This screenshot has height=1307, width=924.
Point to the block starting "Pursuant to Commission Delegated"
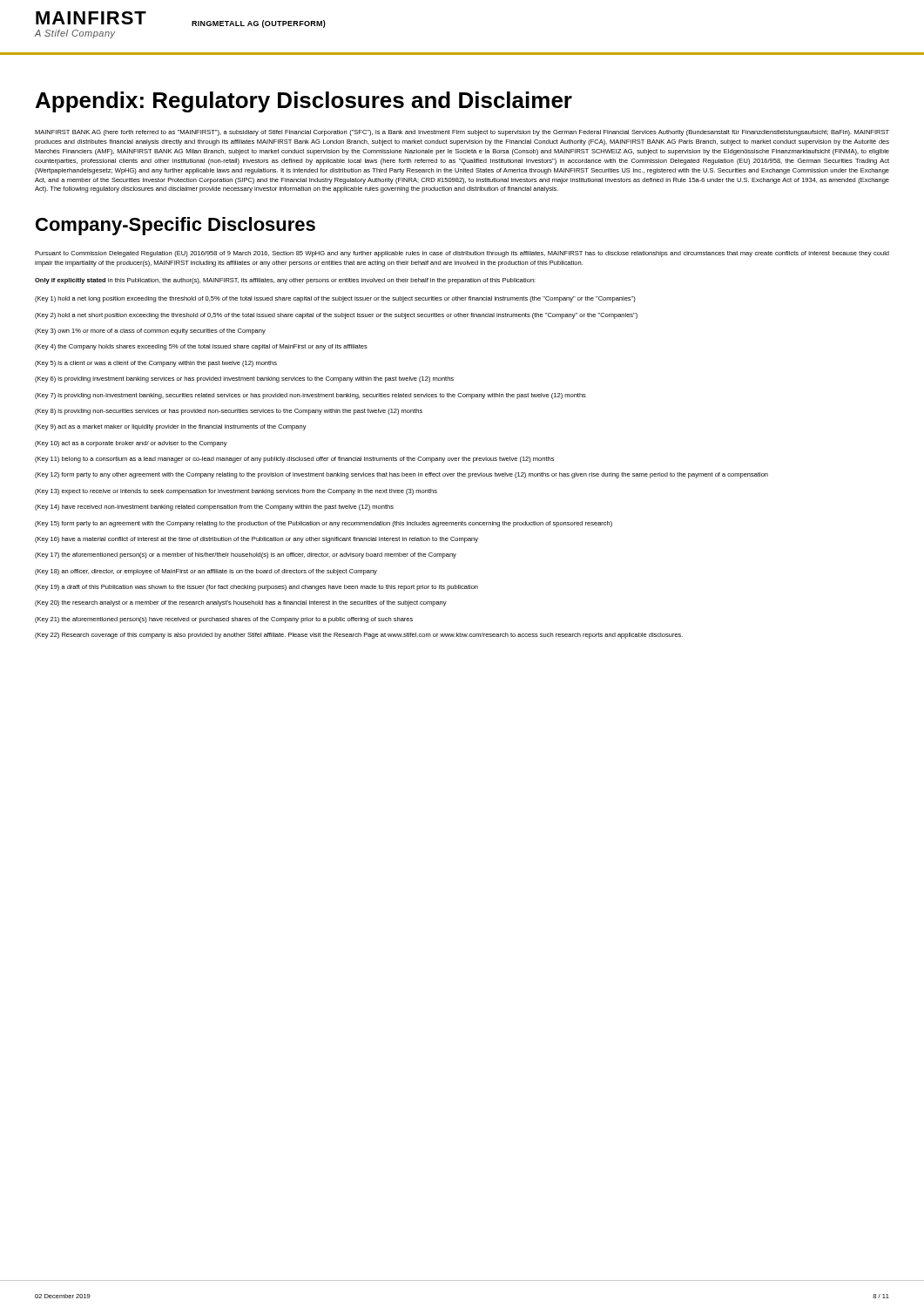(x=462, y=258)
